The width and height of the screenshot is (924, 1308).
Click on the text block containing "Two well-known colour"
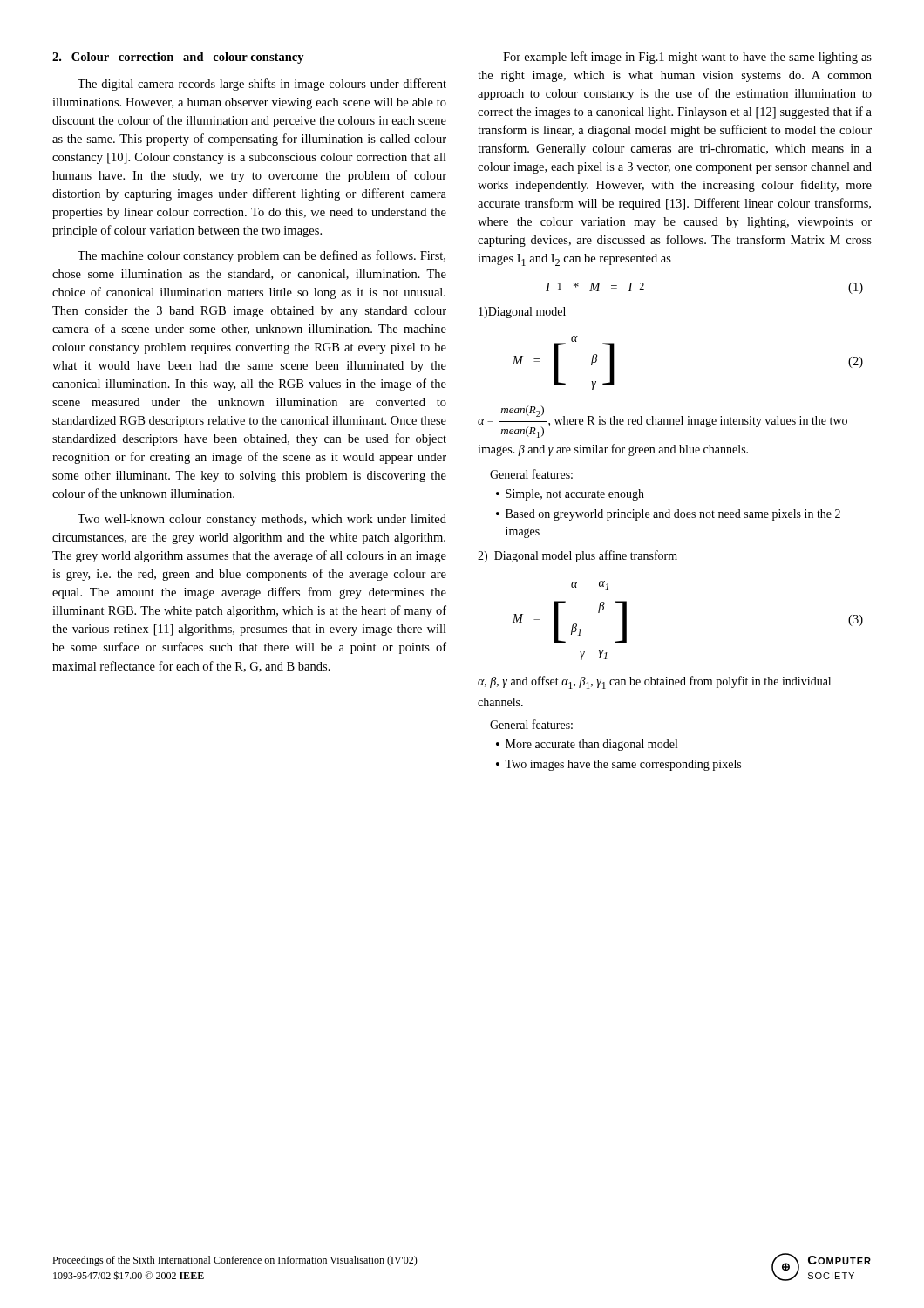pyautogui.click(x=249, y=593)
